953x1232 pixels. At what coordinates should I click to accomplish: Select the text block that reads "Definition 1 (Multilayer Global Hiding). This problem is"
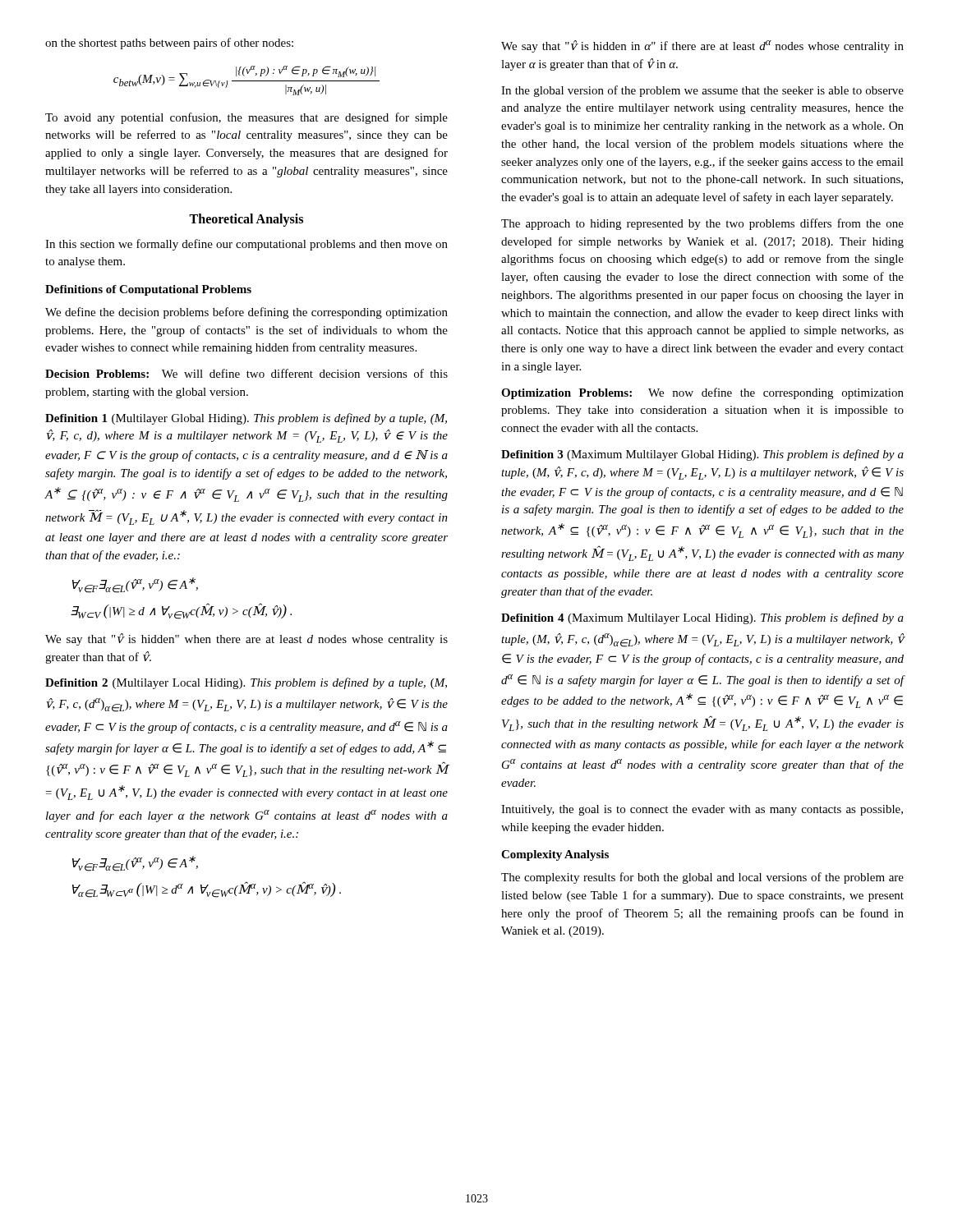[246, 486]
